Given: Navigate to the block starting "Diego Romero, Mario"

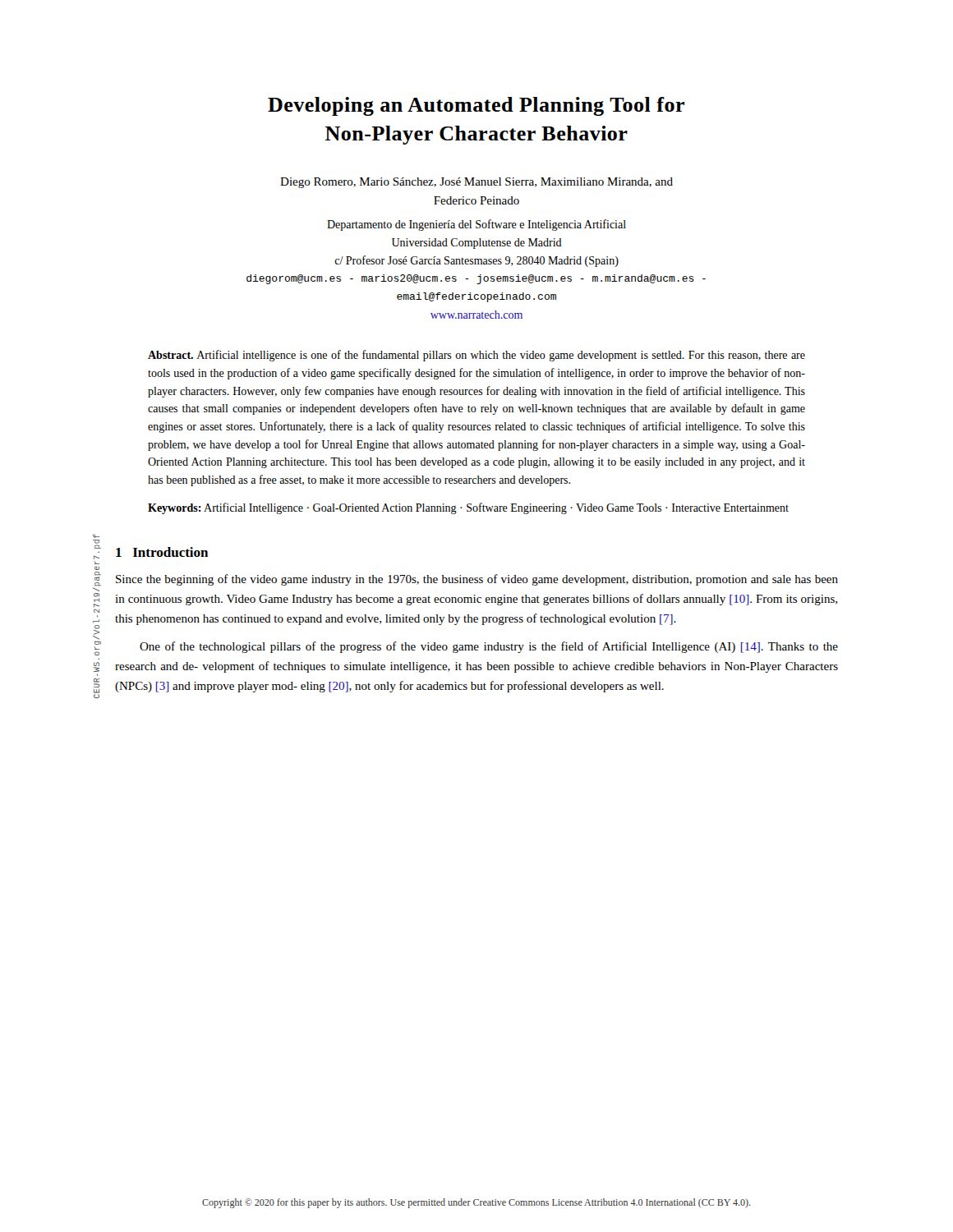Looking at the screenshot, I should click(x=476, y=191).
